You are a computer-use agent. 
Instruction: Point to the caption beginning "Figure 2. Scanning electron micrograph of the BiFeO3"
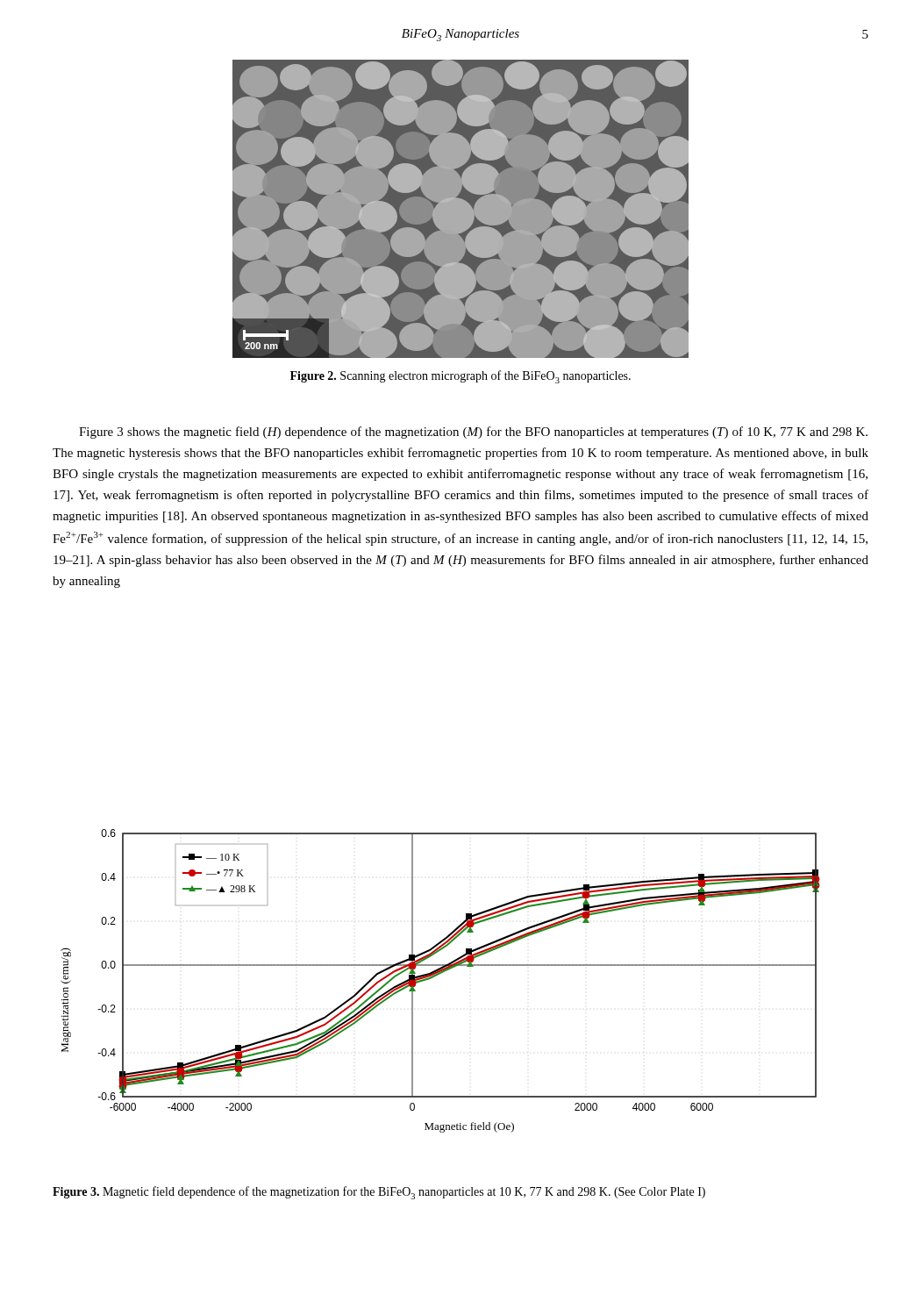460,377
